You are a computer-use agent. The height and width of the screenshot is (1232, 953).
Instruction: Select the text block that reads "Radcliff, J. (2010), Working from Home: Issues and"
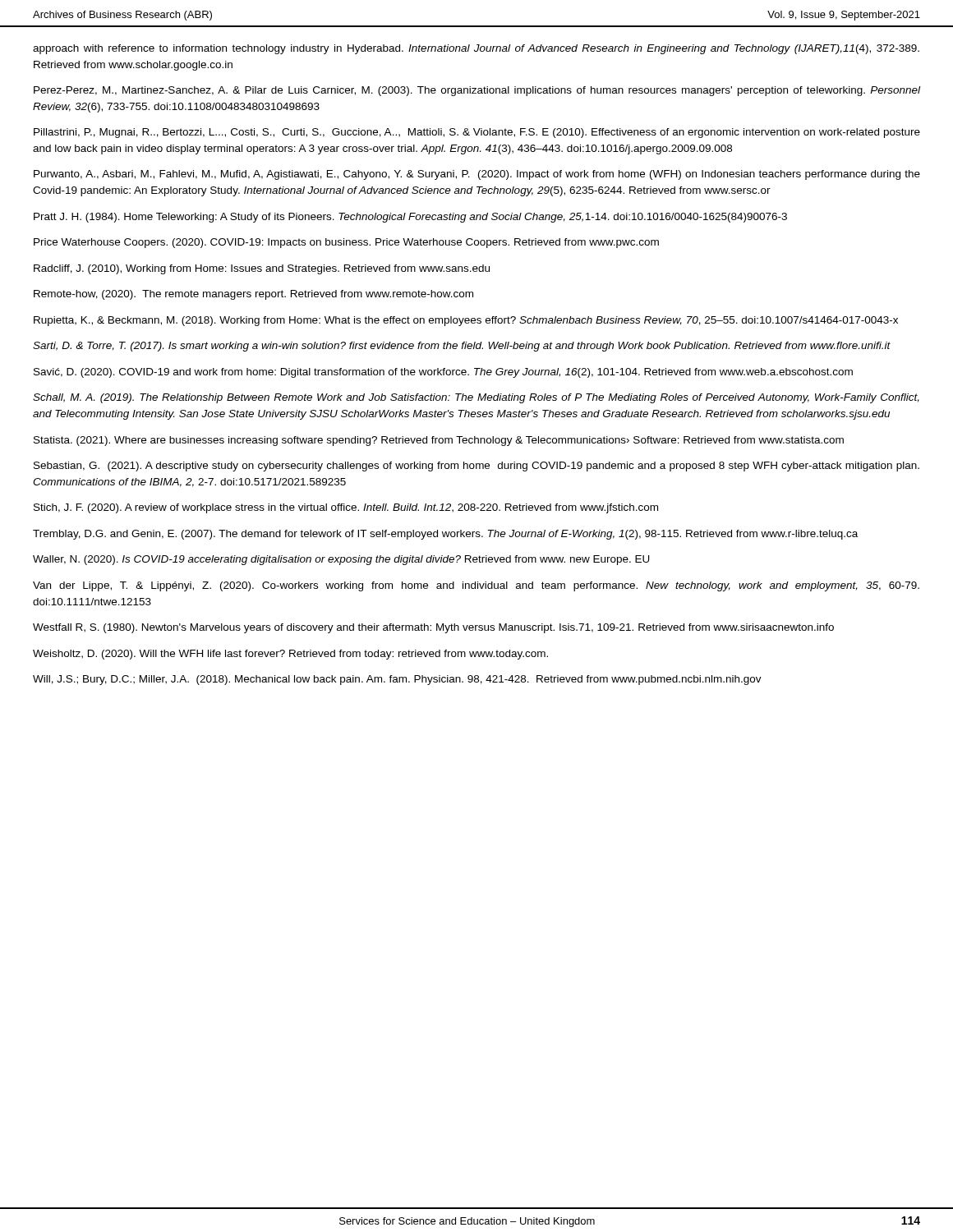[x=262, y=268]
